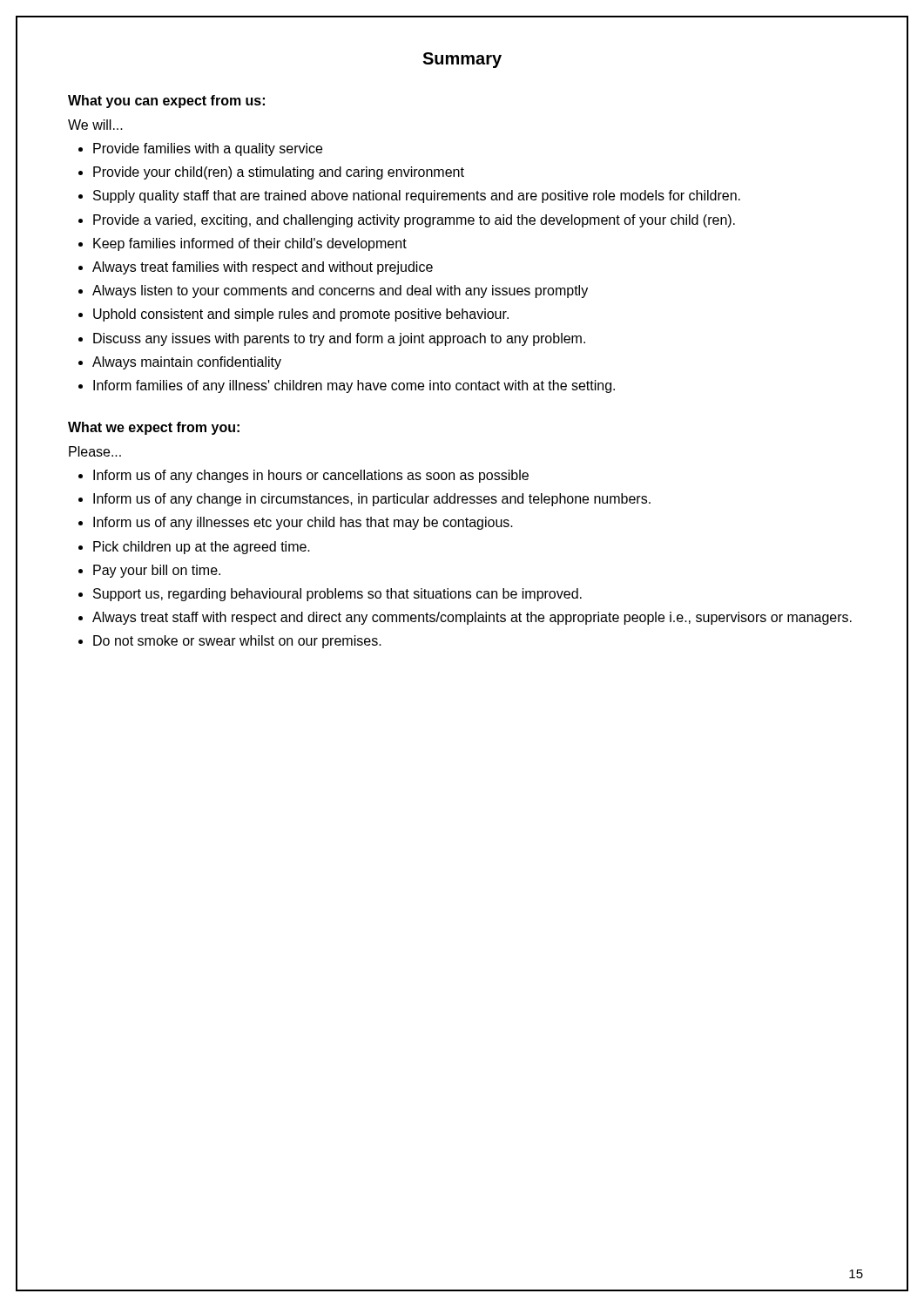This screenshot has height=1307, width=924.
Task: Find the list item containing "Always listen to"
Action: click(340, 291)
